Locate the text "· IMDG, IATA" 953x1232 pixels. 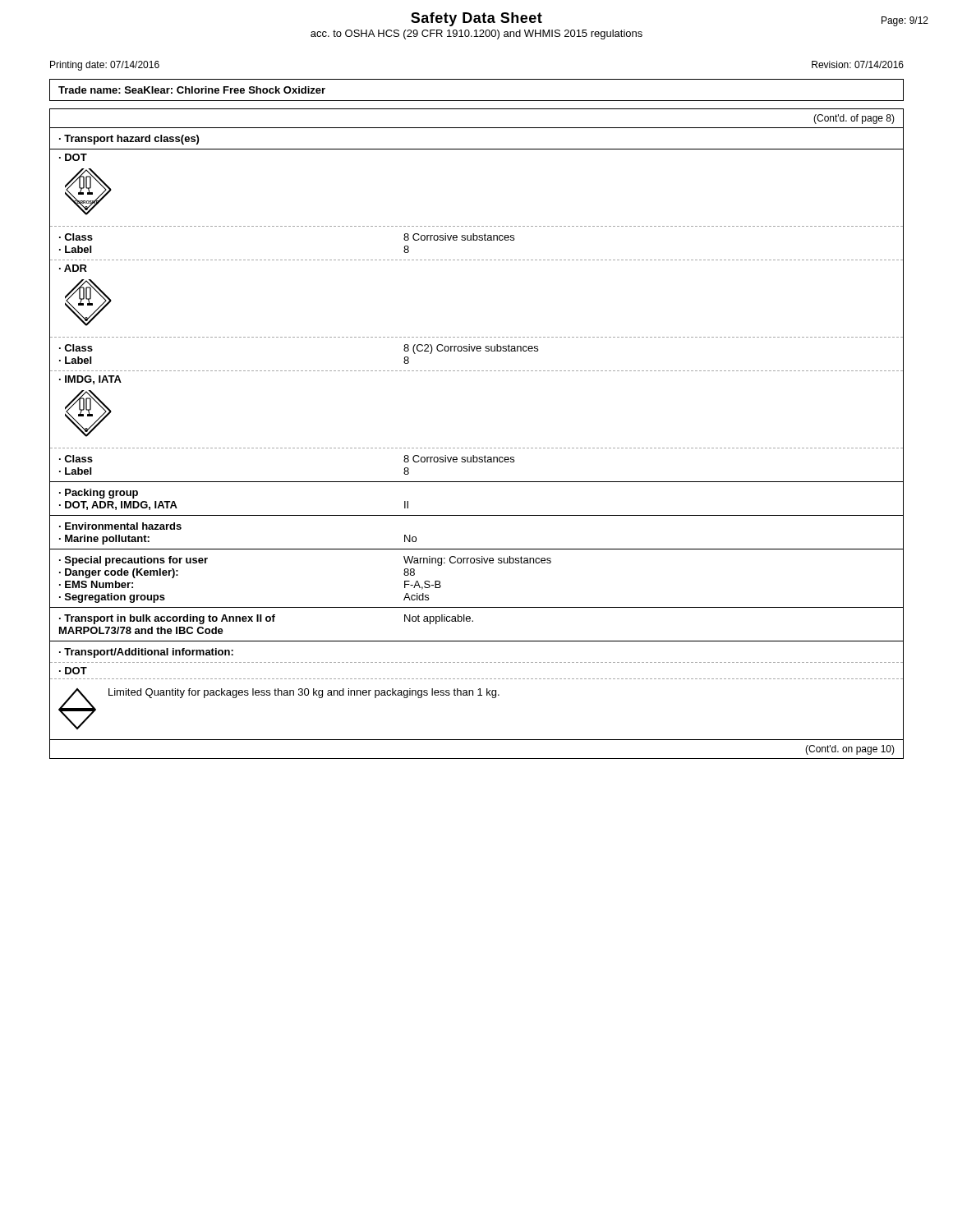tap(90, 379)
